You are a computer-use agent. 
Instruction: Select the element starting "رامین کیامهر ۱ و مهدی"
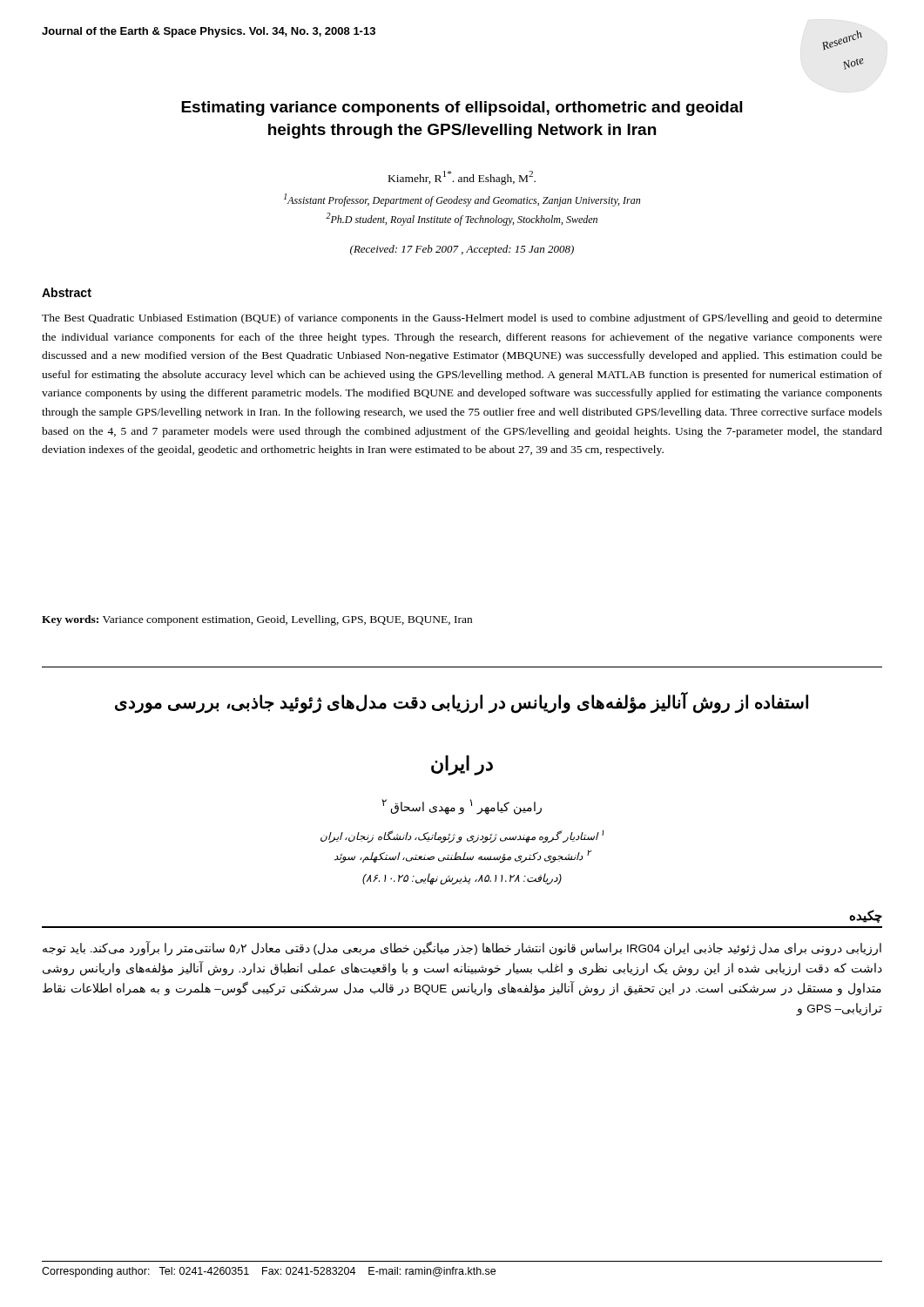point(462,805)
